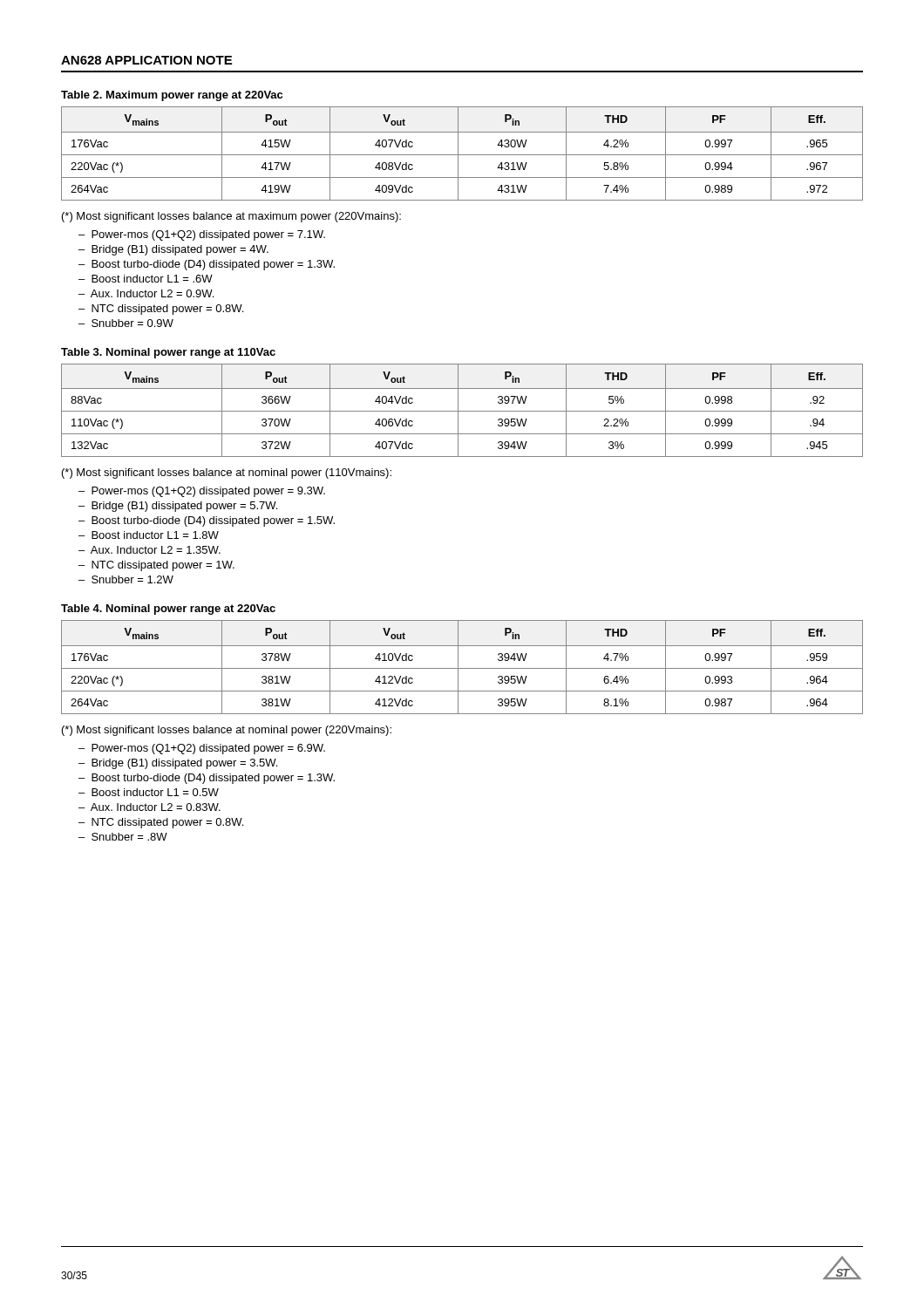
Task: Locate the text block starting "– Boost inductor L1 = 1.8W"
Action: point(149,535)
